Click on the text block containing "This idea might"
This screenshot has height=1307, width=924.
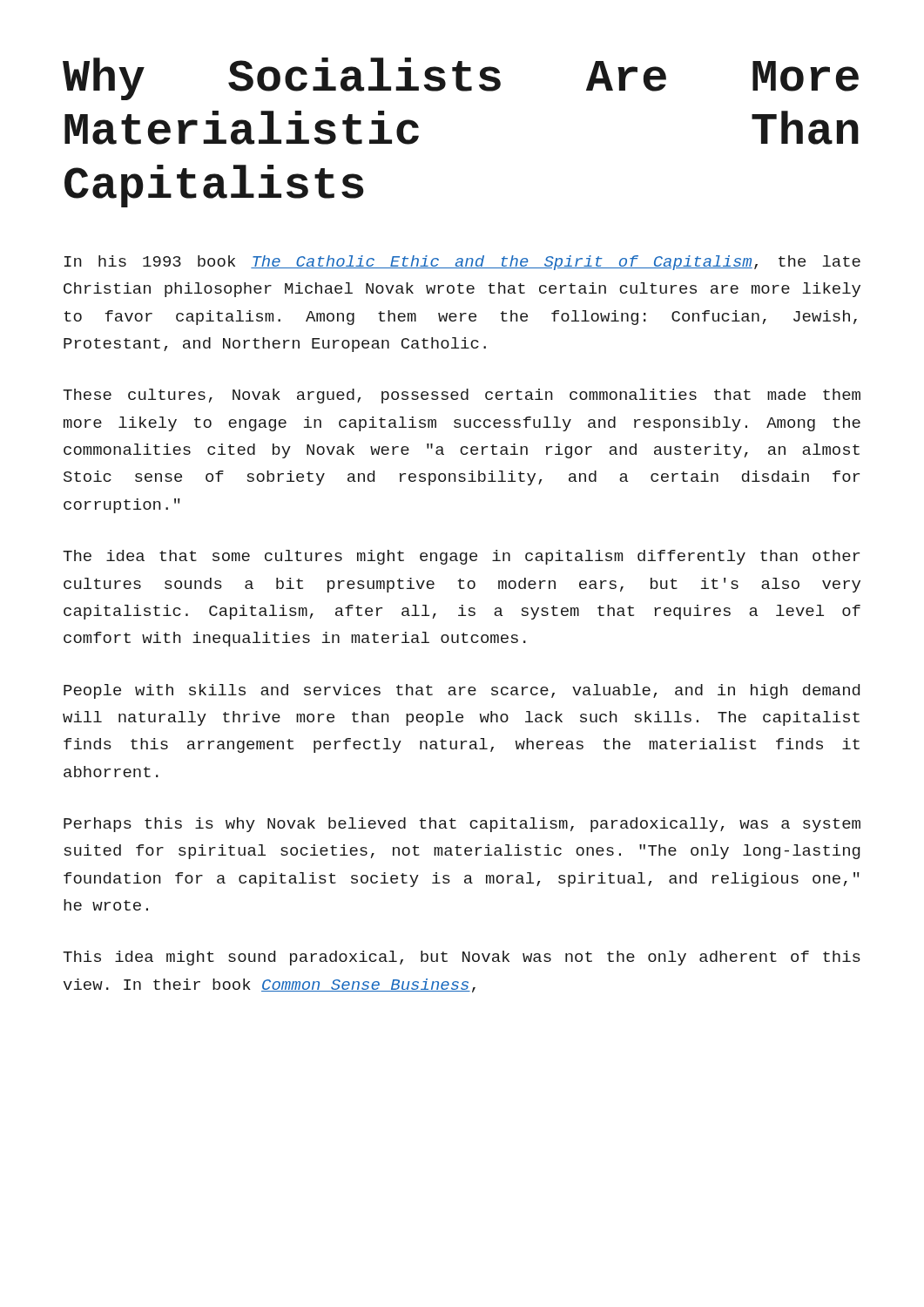(x=462, y=971)
